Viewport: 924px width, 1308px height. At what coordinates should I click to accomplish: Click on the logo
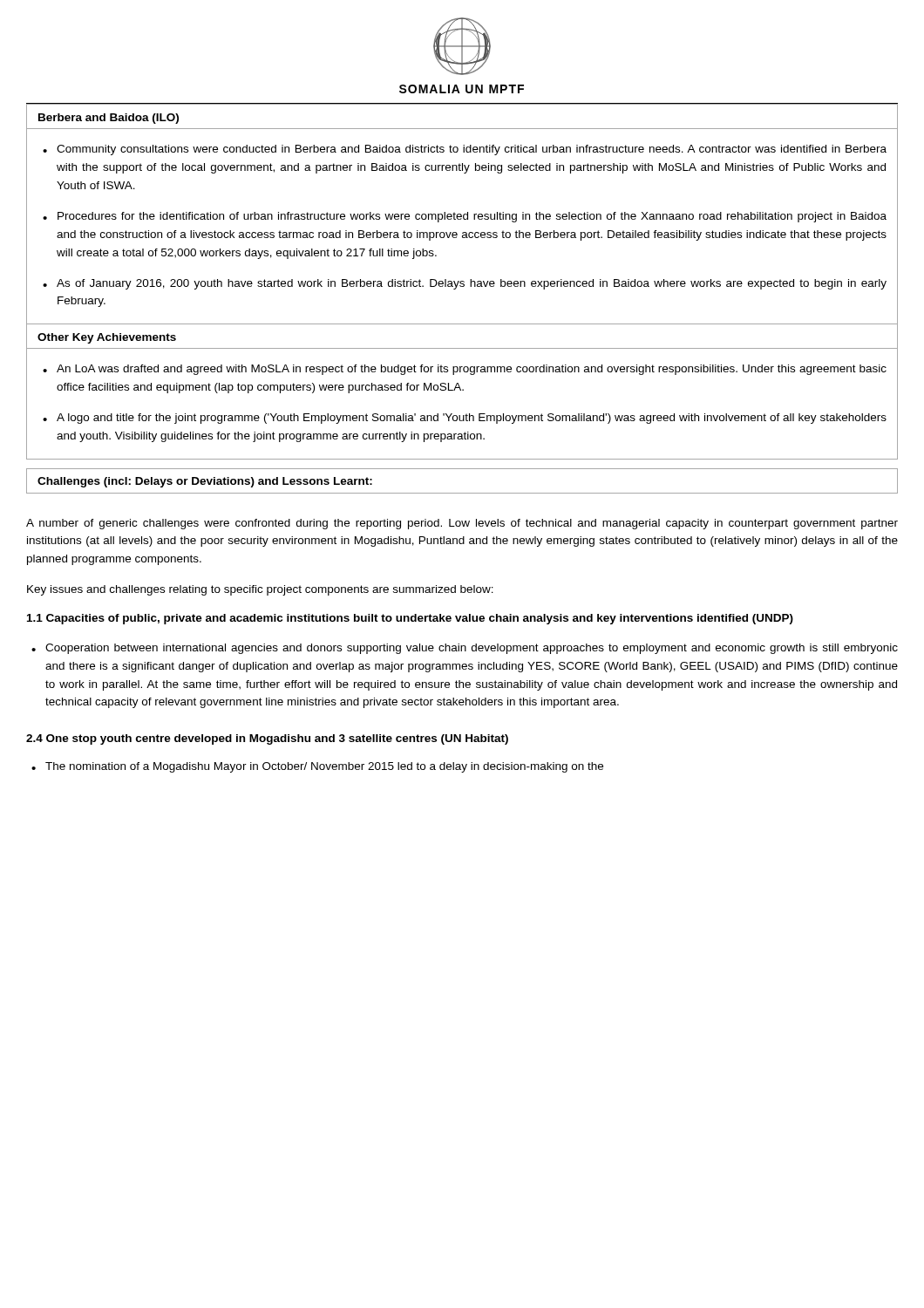coord(462,48)
